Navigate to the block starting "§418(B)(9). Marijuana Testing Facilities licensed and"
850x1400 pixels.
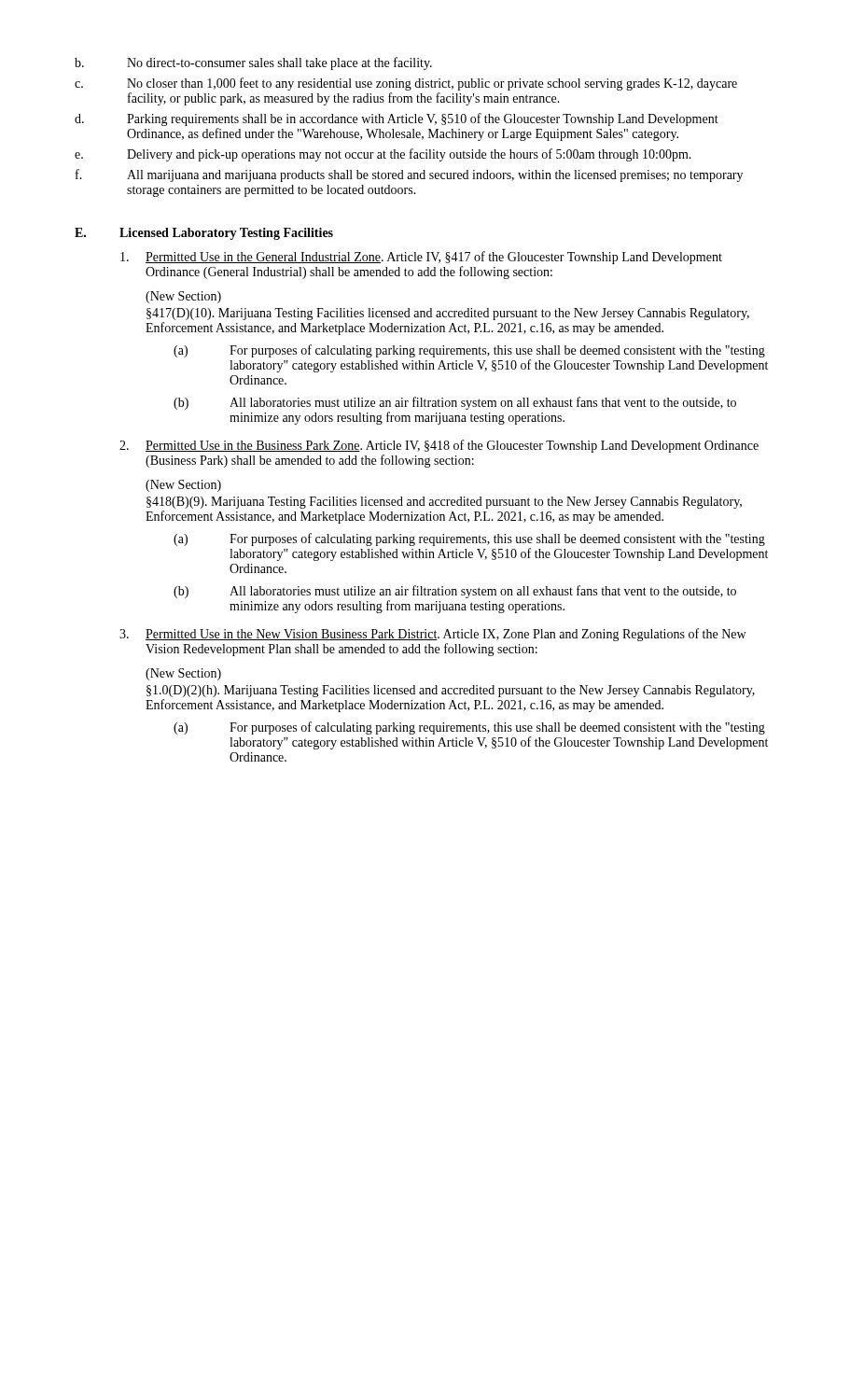[444, 509]
